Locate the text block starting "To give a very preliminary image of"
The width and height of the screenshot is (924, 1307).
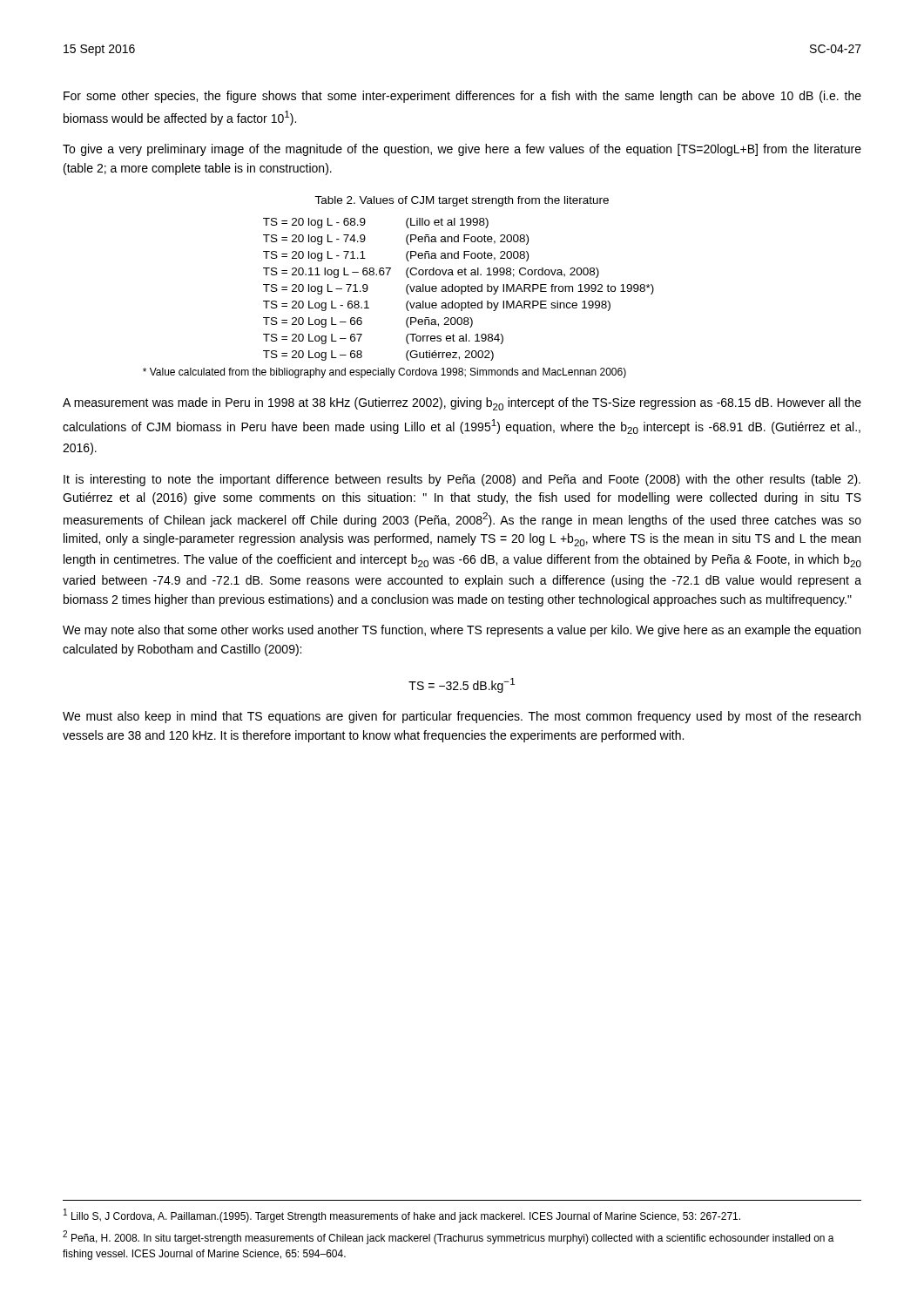[462, 158]
